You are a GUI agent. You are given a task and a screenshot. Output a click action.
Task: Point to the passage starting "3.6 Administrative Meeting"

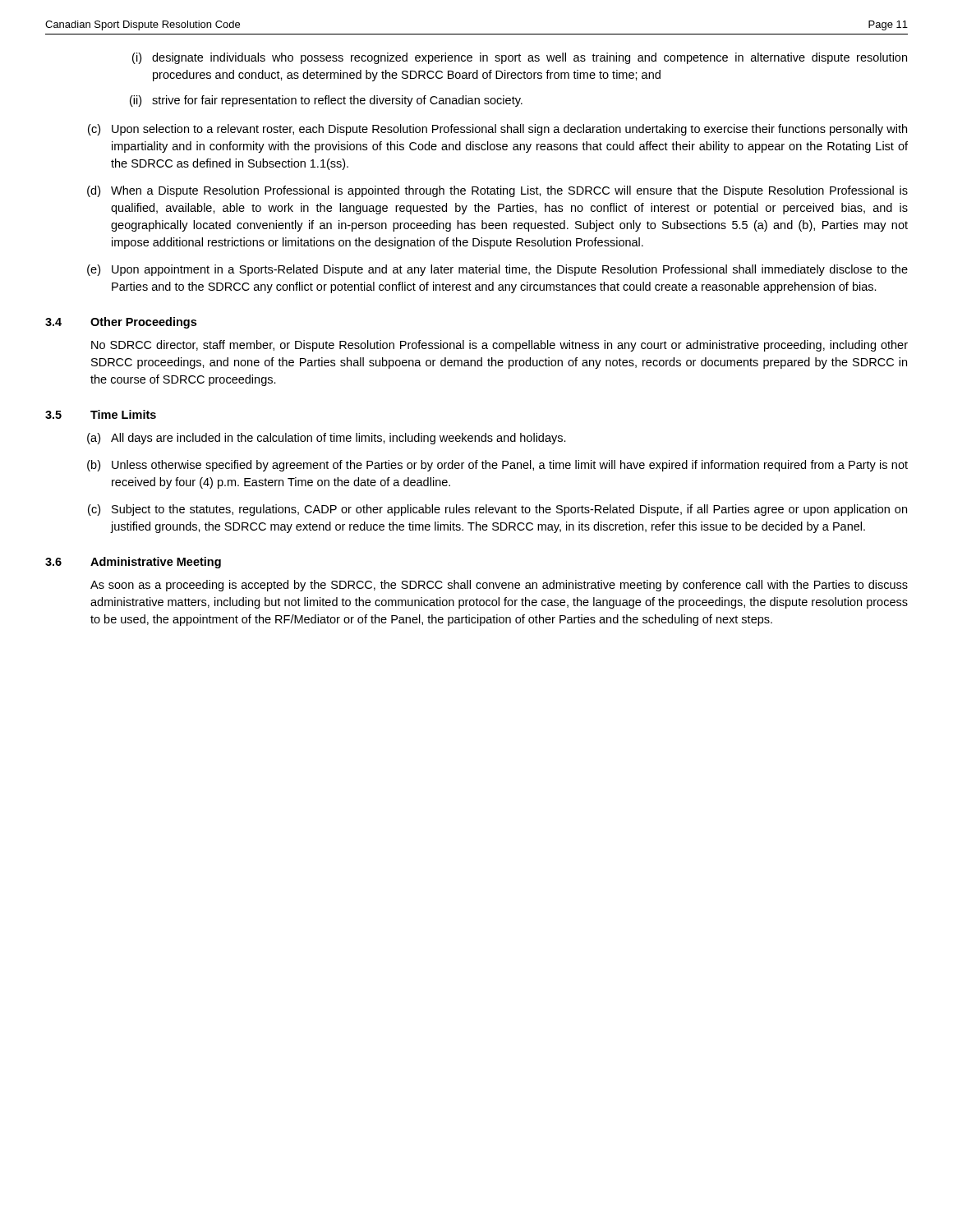point(133,562)
